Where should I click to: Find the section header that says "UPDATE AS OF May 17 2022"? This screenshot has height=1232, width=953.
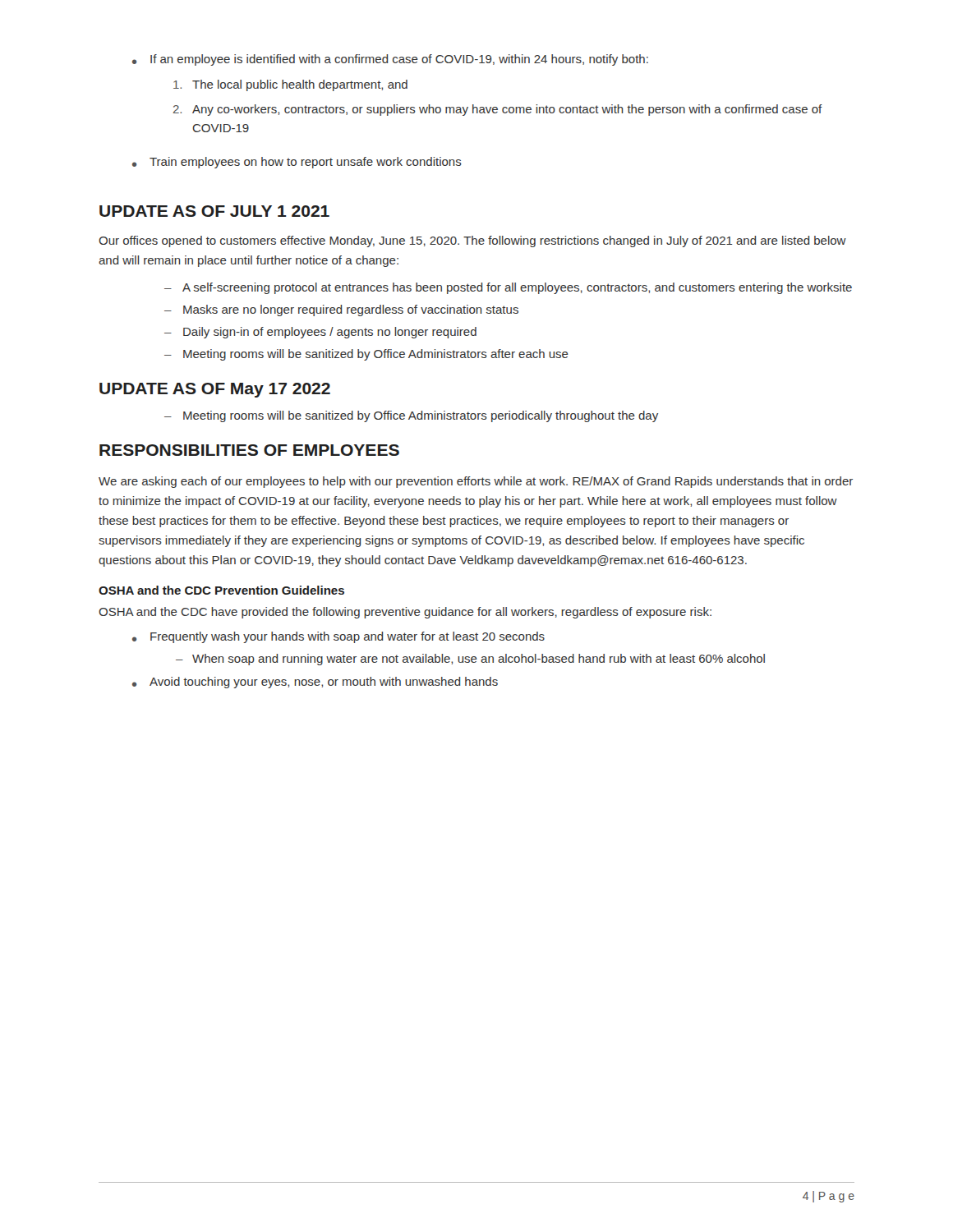tap(215, 388)
